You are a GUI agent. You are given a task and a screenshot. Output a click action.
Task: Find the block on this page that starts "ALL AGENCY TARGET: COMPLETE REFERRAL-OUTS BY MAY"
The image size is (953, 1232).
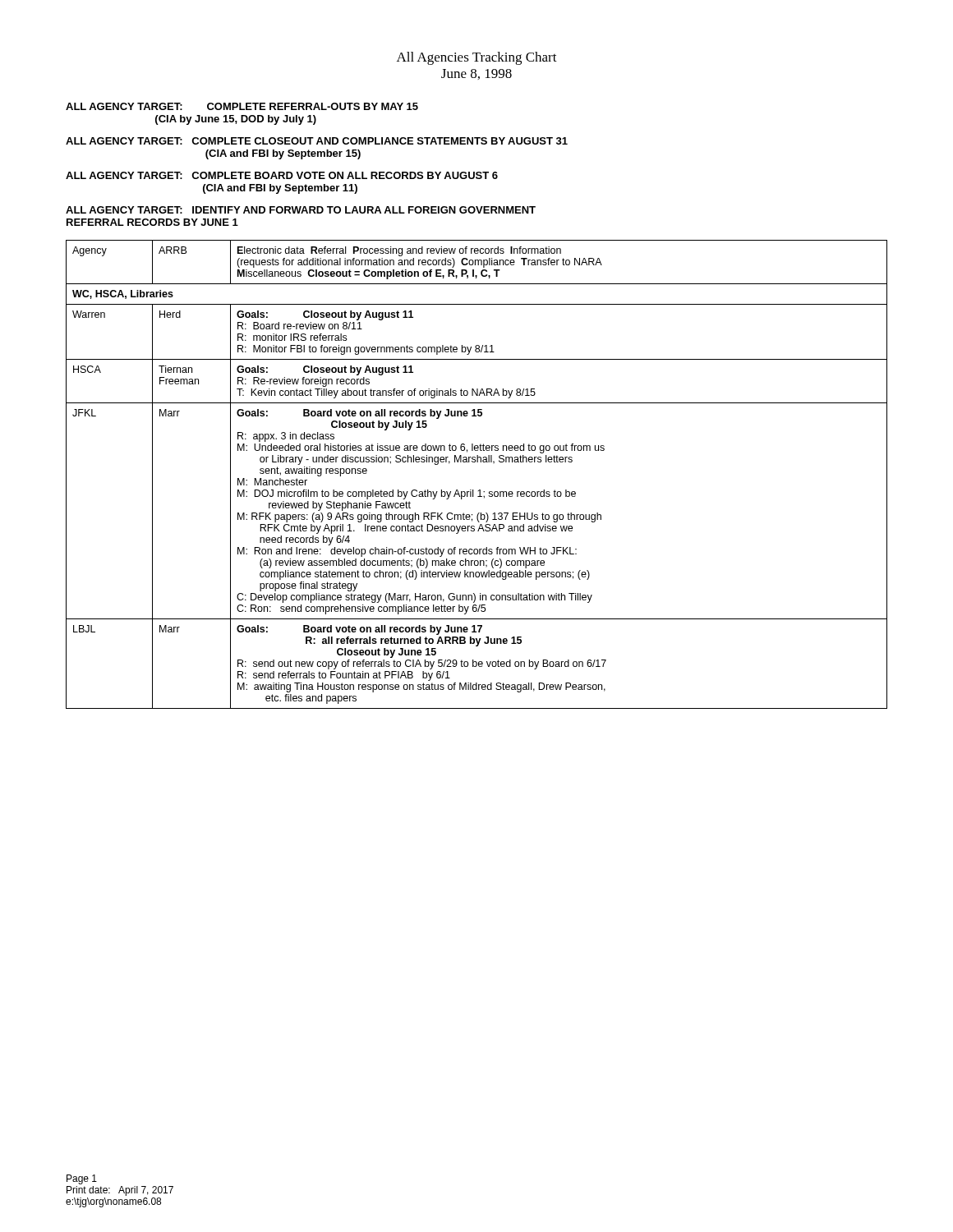[242, 106]
